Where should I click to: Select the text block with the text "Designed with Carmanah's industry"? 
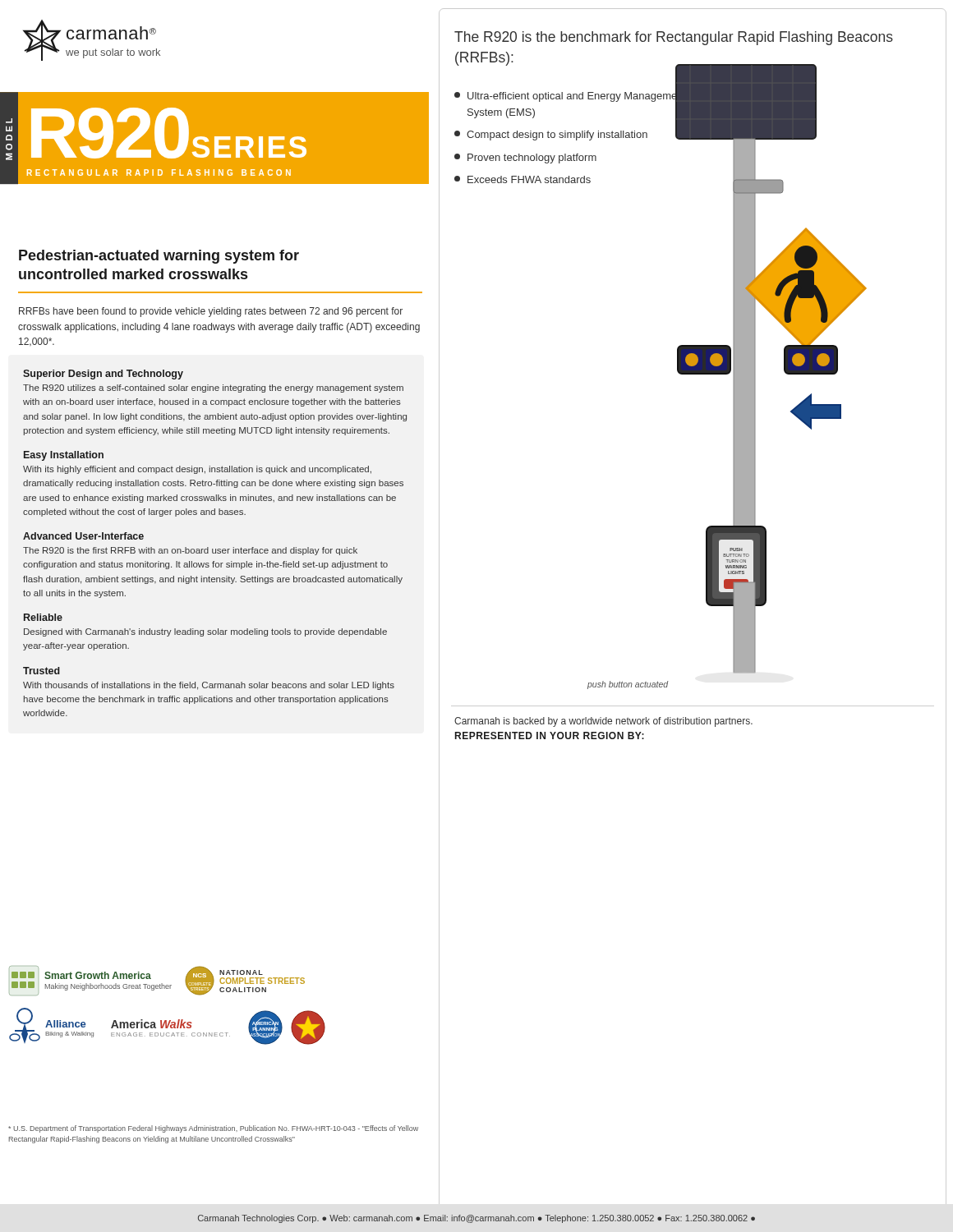click(205, 639)
